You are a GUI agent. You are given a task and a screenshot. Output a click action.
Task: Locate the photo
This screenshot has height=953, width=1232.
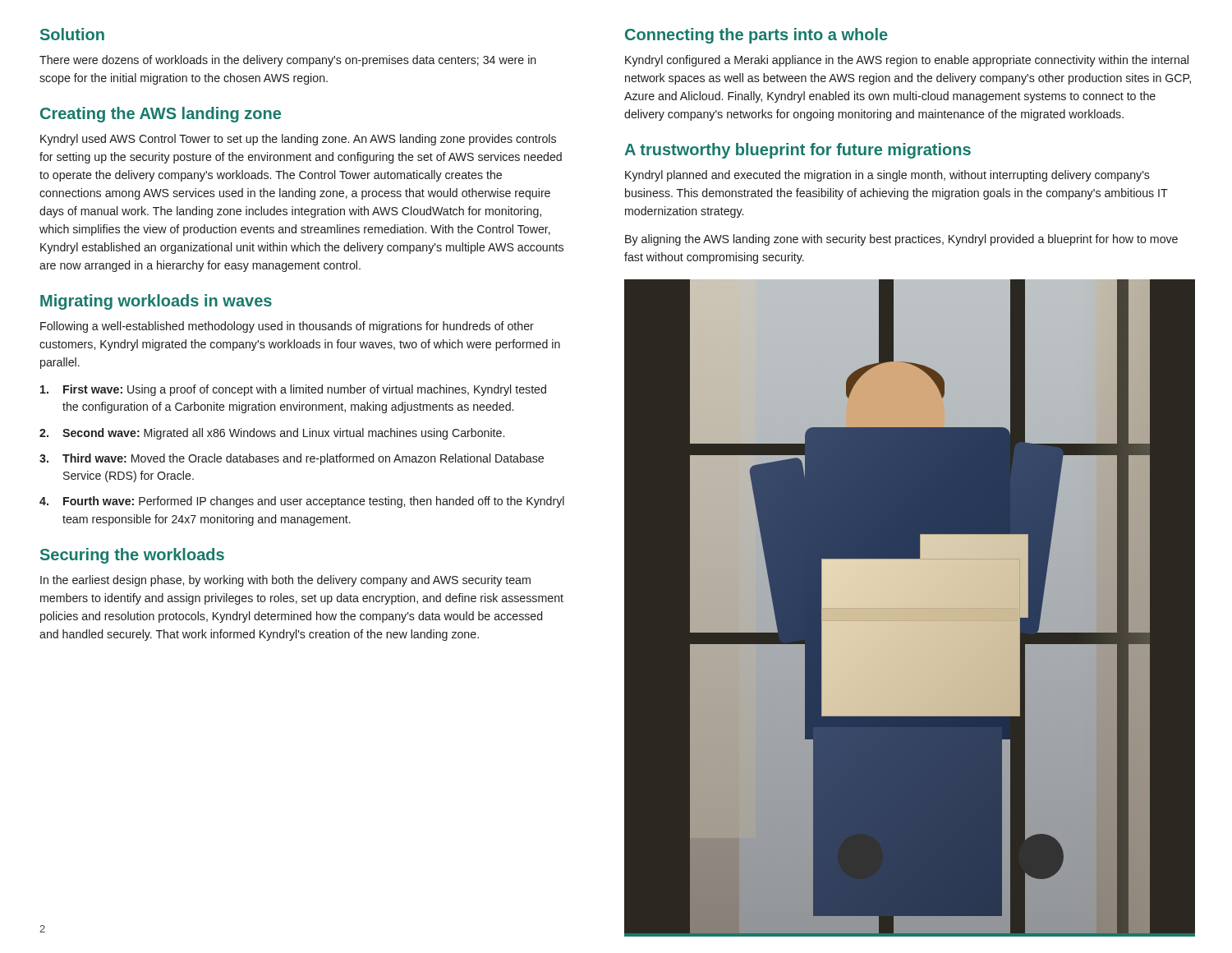click(x=910, y=608)
